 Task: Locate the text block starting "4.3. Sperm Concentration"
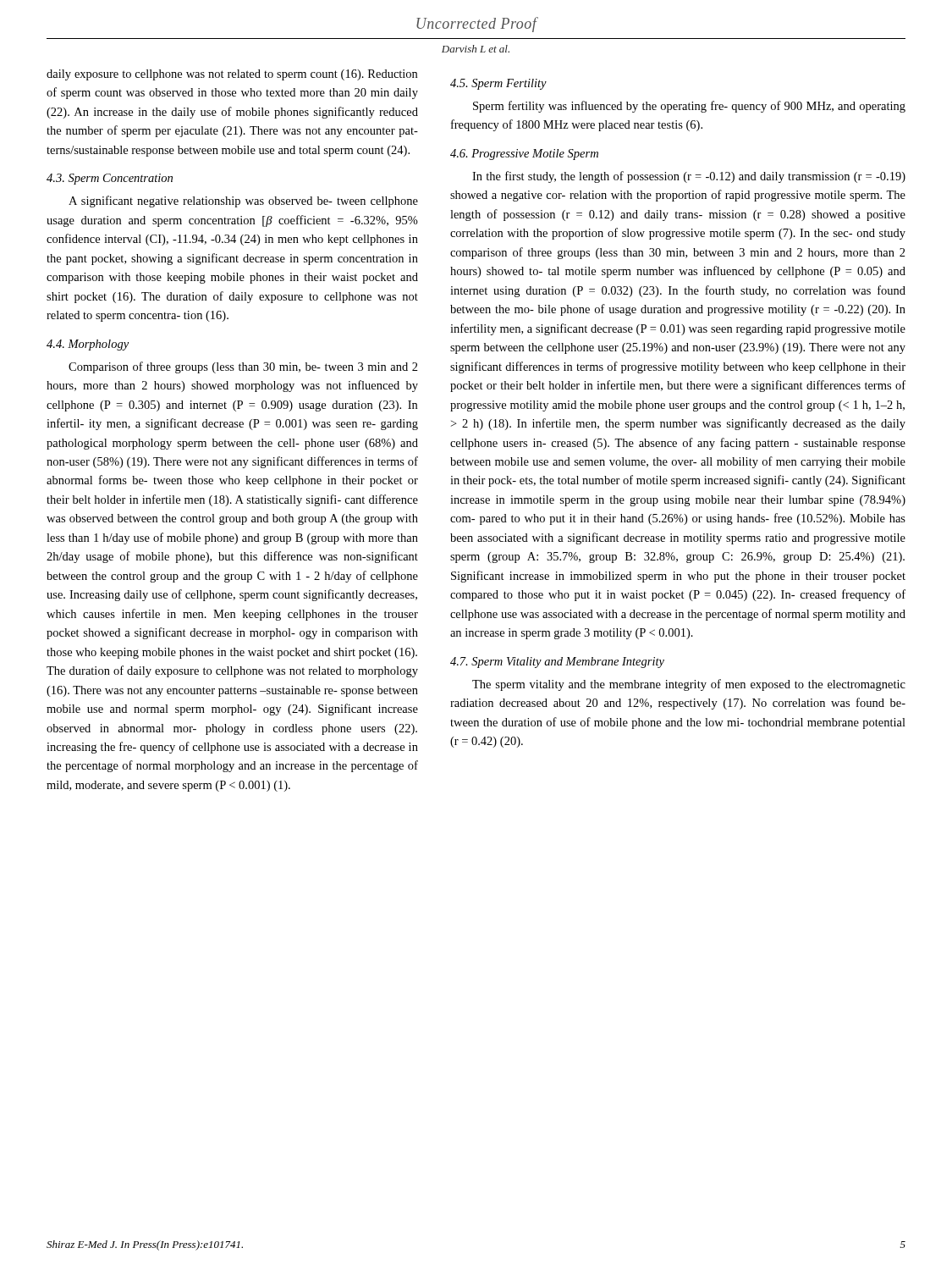tap(110, 178)
